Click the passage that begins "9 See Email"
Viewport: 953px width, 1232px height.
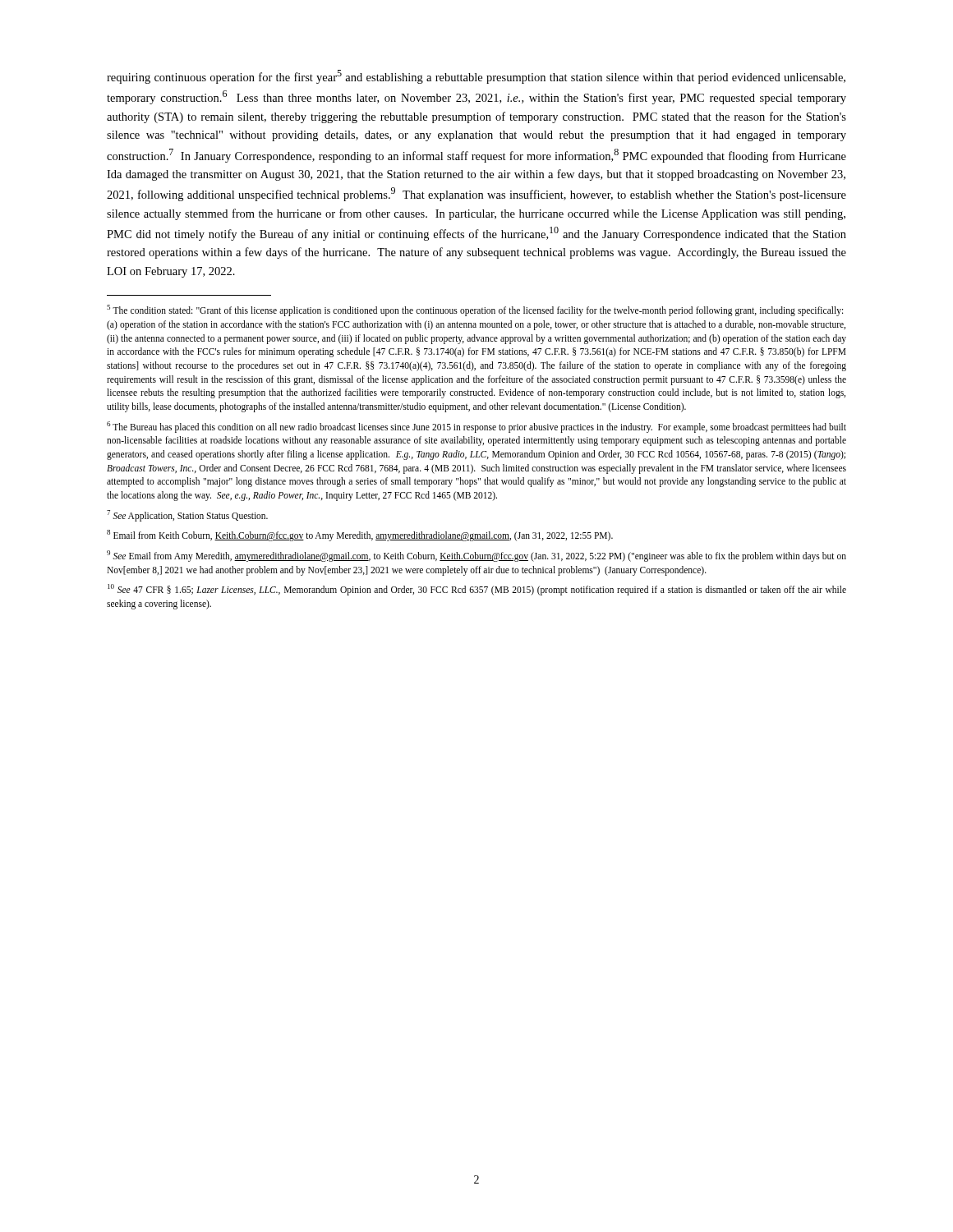pyautogui.click(x=476, y=562)
